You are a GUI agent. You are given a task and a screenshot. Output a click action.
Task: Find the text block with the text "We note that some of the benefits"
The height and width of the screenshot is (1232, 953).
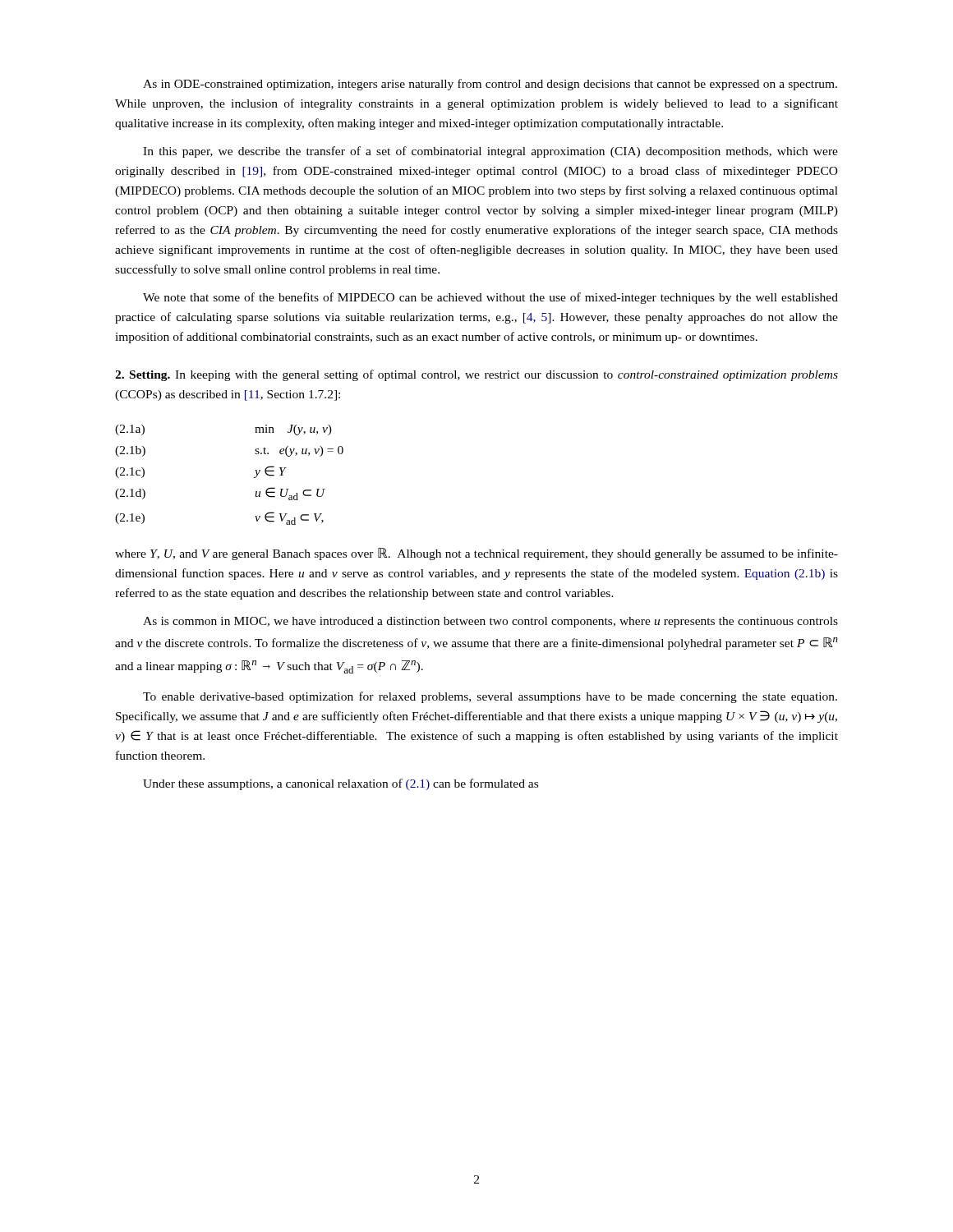click(x=476, y=317)
